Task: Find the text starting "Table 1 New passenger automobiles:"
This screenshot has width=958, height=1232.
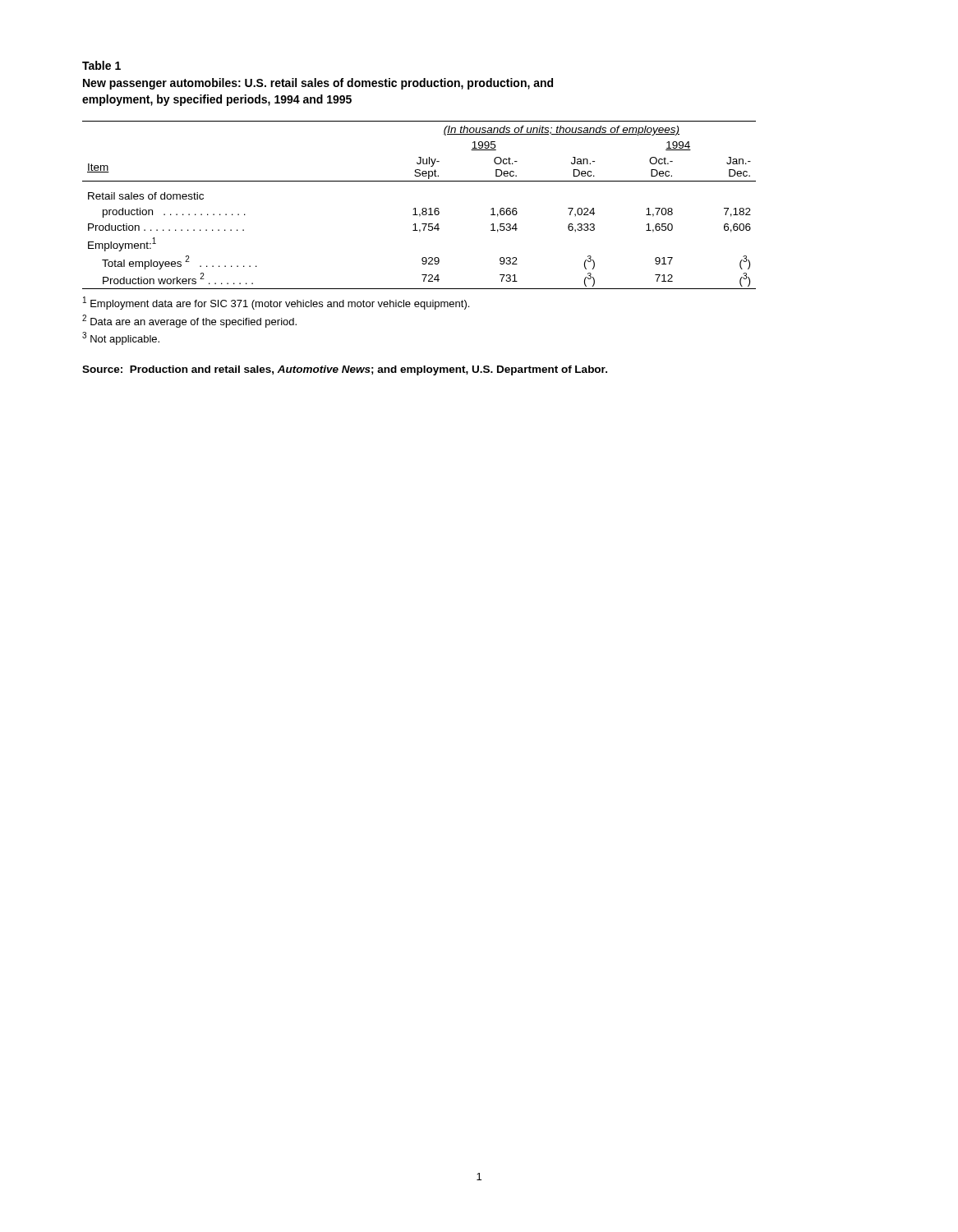Action: click(419, 83)
